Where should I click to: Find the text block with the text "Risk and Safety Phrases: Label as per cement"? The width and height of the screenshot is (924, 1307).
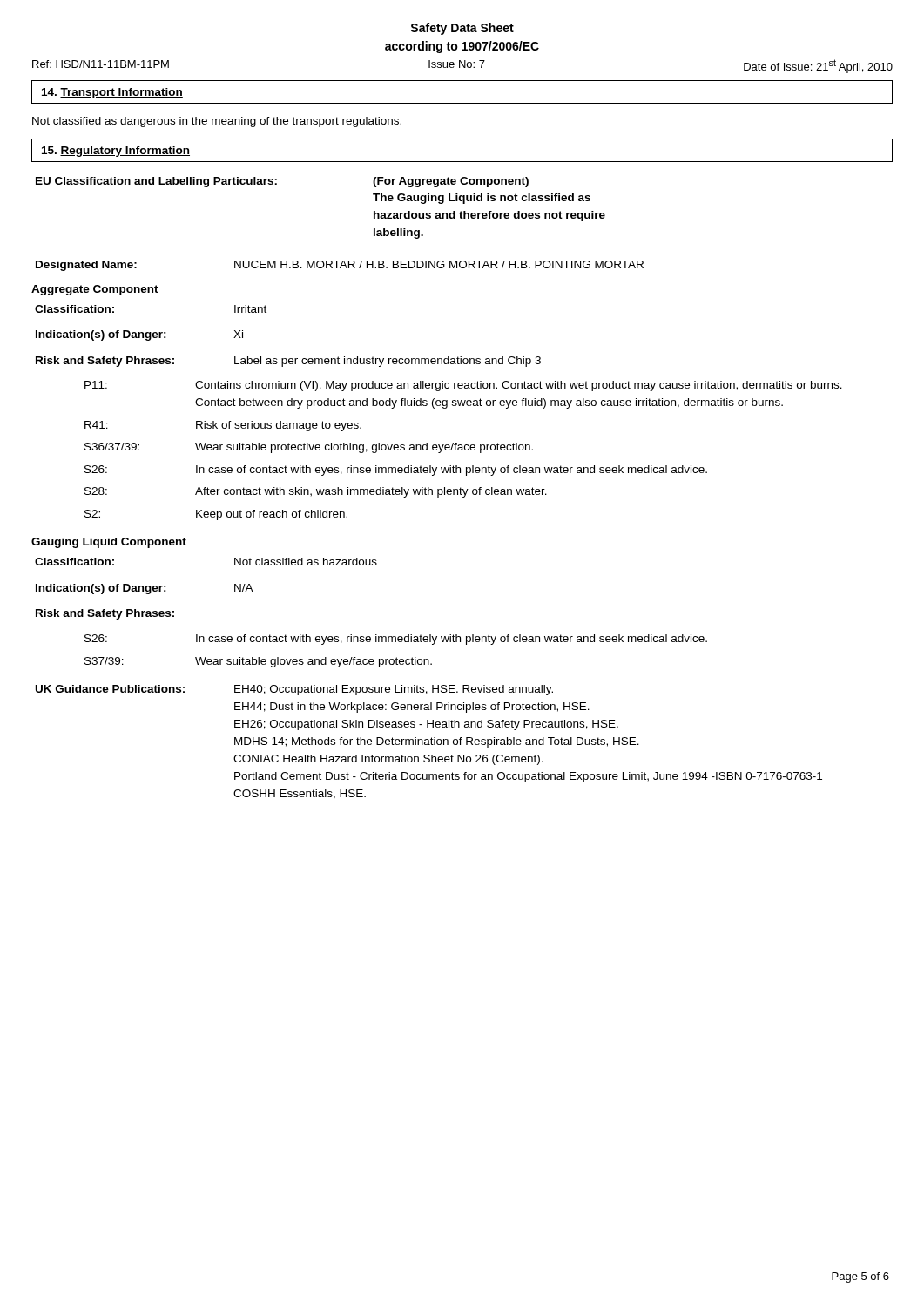(462, 360)
